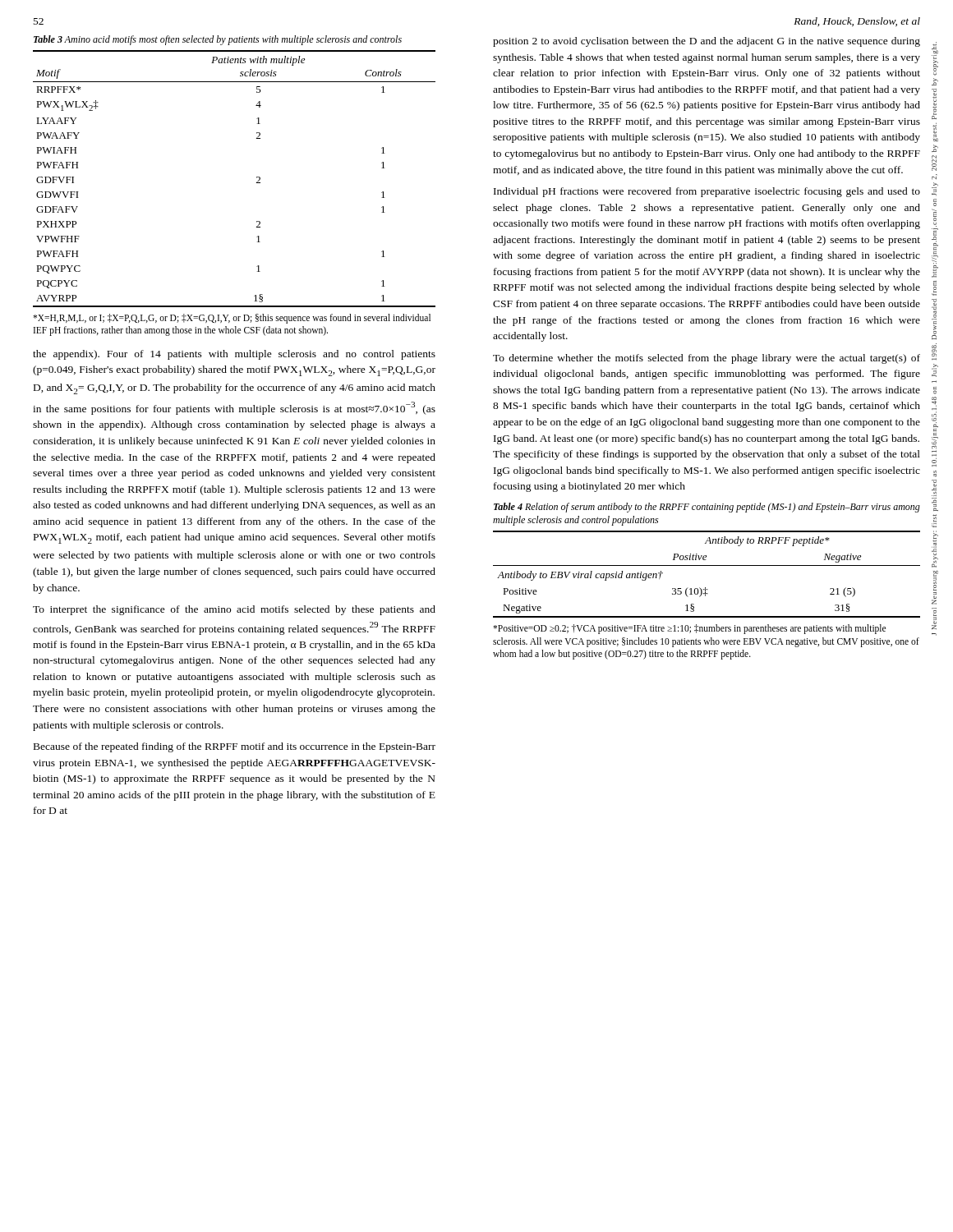Where is the passage that starts "X=H,R,M,L, or I; ‡X=P,Q,L,G,"?
Viewport: 953px width, 1232px height.
pos(232,324)
